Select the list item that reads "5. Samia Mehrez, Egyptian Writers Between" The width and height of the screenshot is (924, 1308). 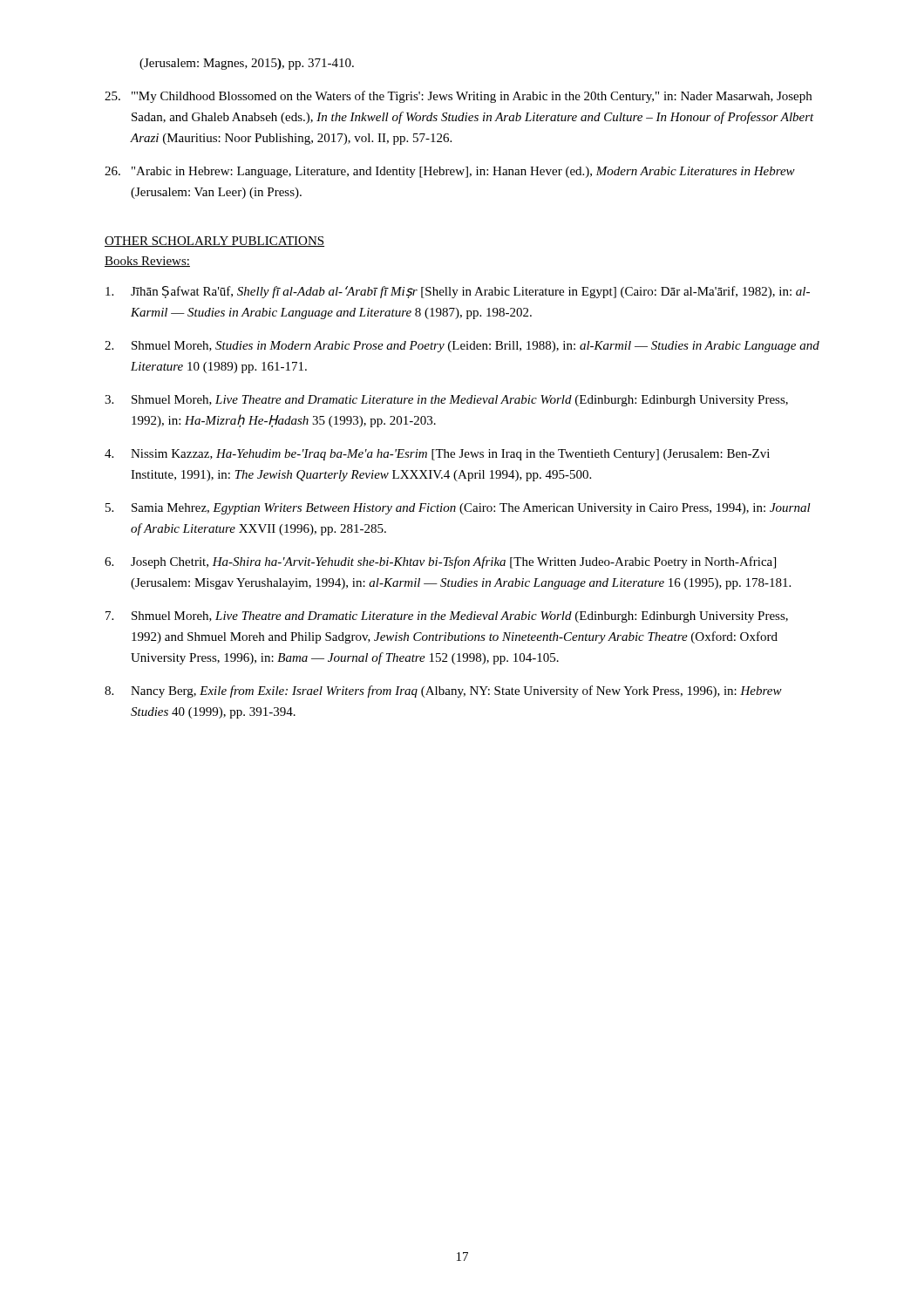462,518
